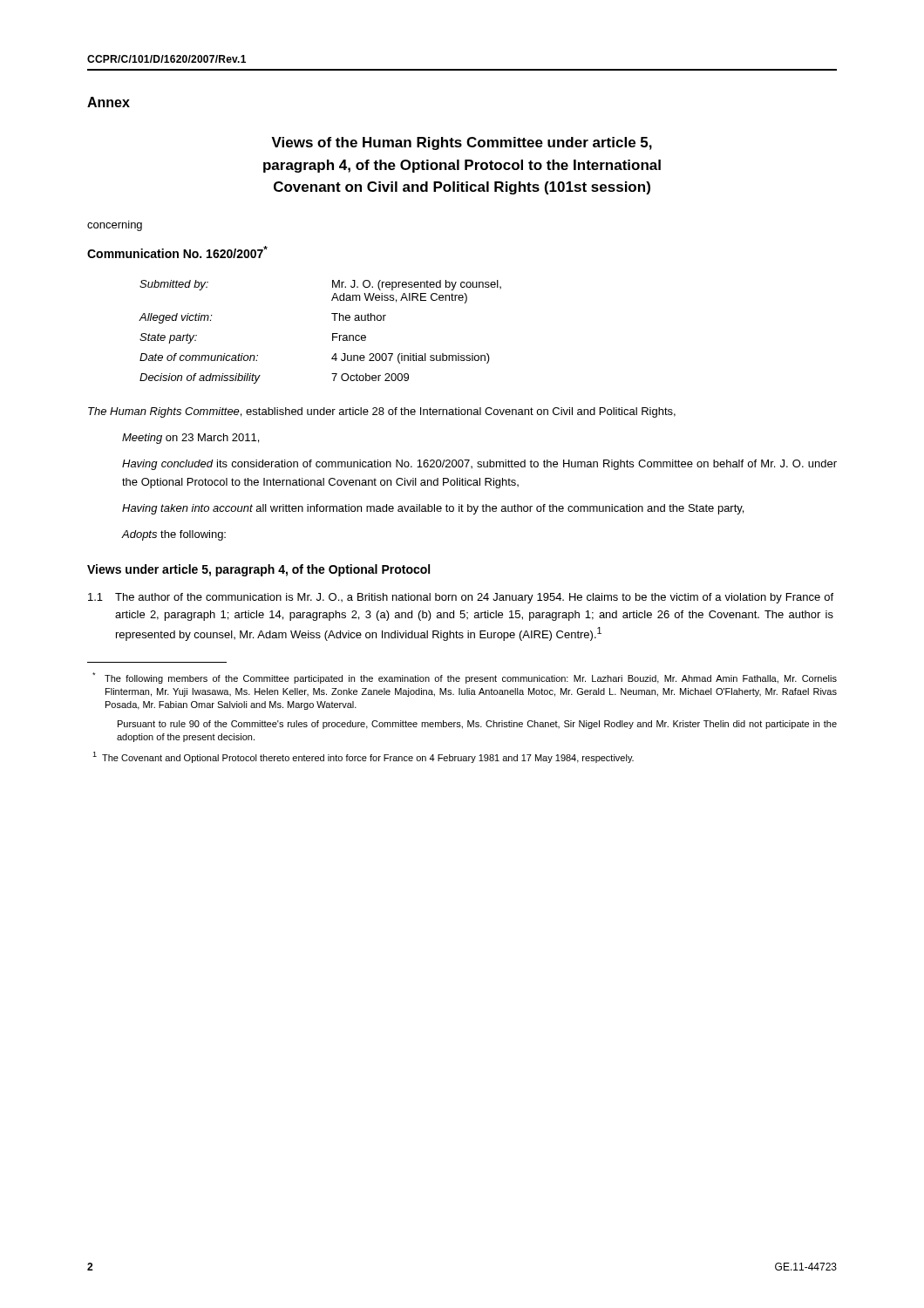Click on the text block that says "The Human Rights Committee, established under article 28"
924x1308 pixels.
click(382, 411)
